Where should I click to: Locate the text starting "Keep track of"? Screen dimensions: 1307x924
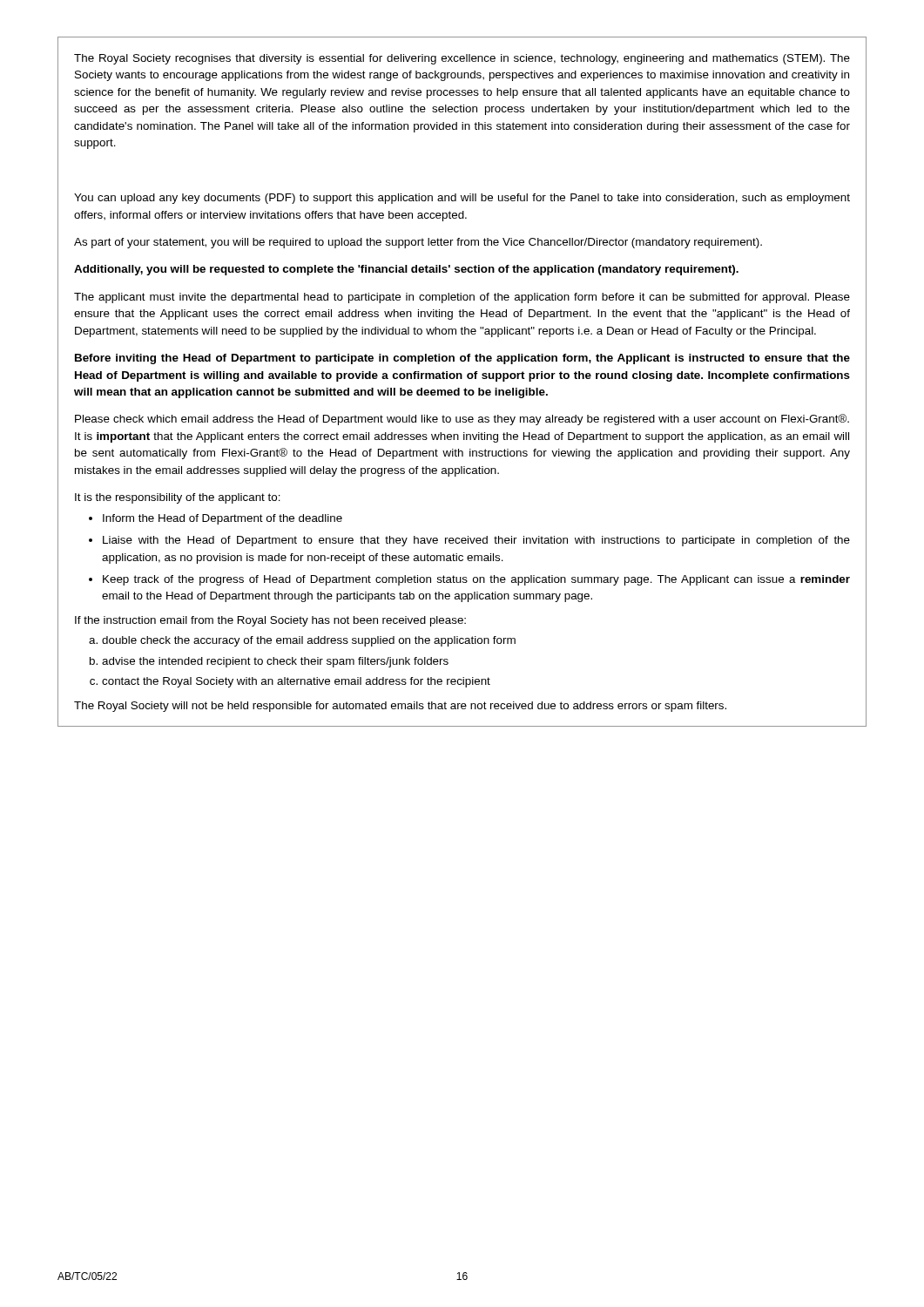pyautogui.click(x=476, y=588)
